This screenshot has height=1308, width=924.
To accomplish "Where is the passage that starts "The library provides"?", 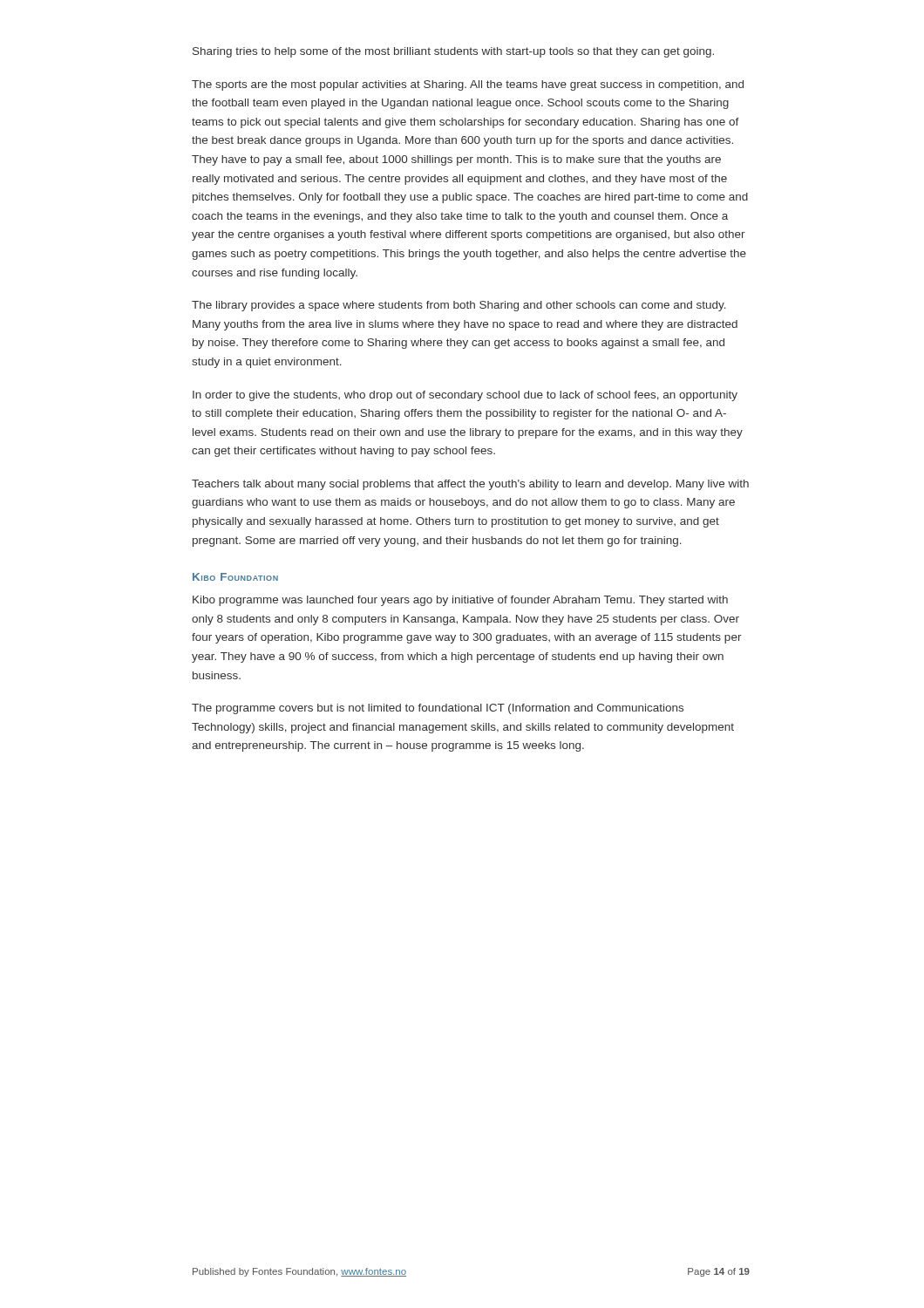I will tap(465, 333).
